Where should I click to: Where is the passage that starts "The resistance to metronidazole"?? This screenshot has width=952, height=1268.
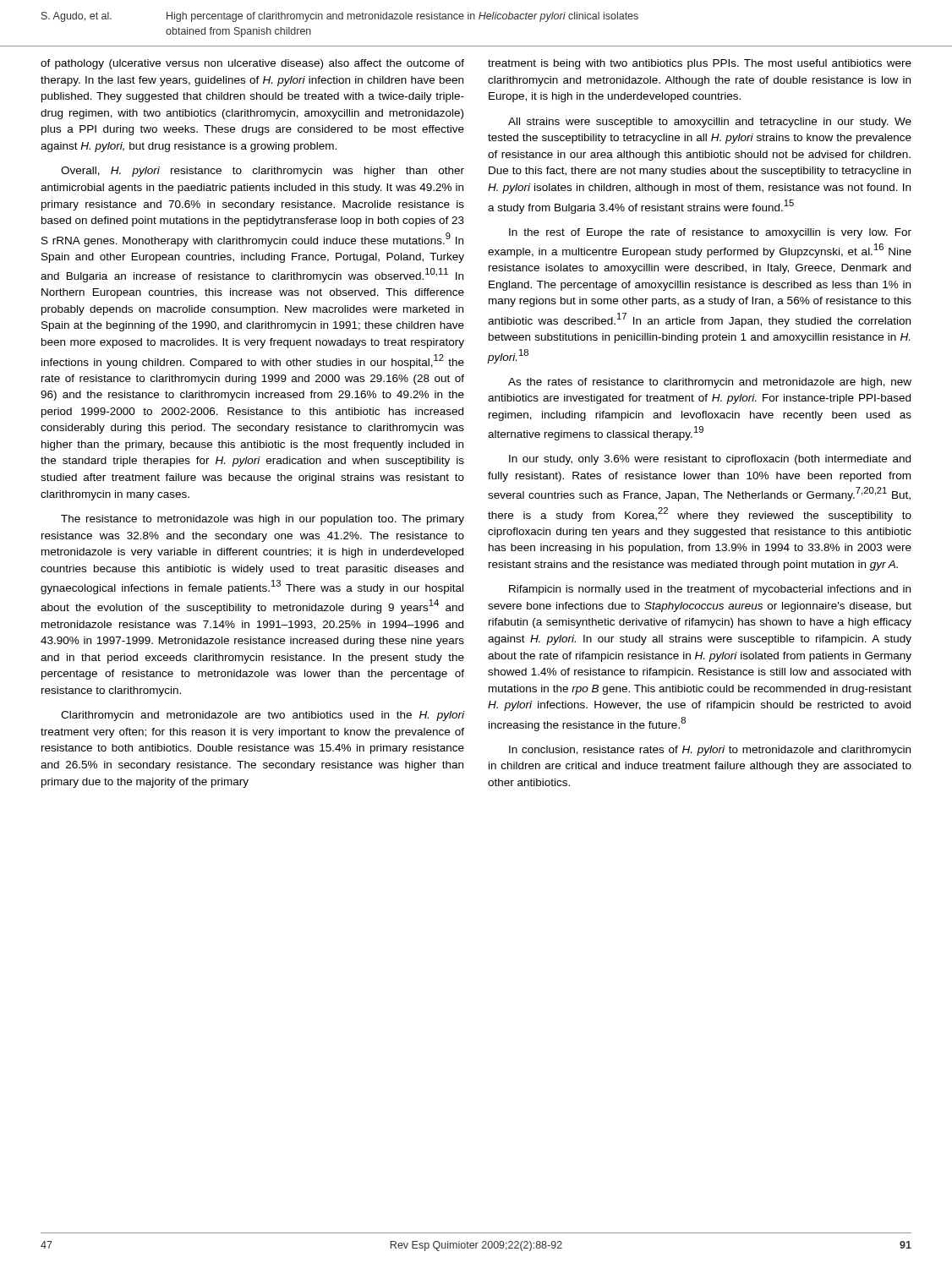point(252,605)
